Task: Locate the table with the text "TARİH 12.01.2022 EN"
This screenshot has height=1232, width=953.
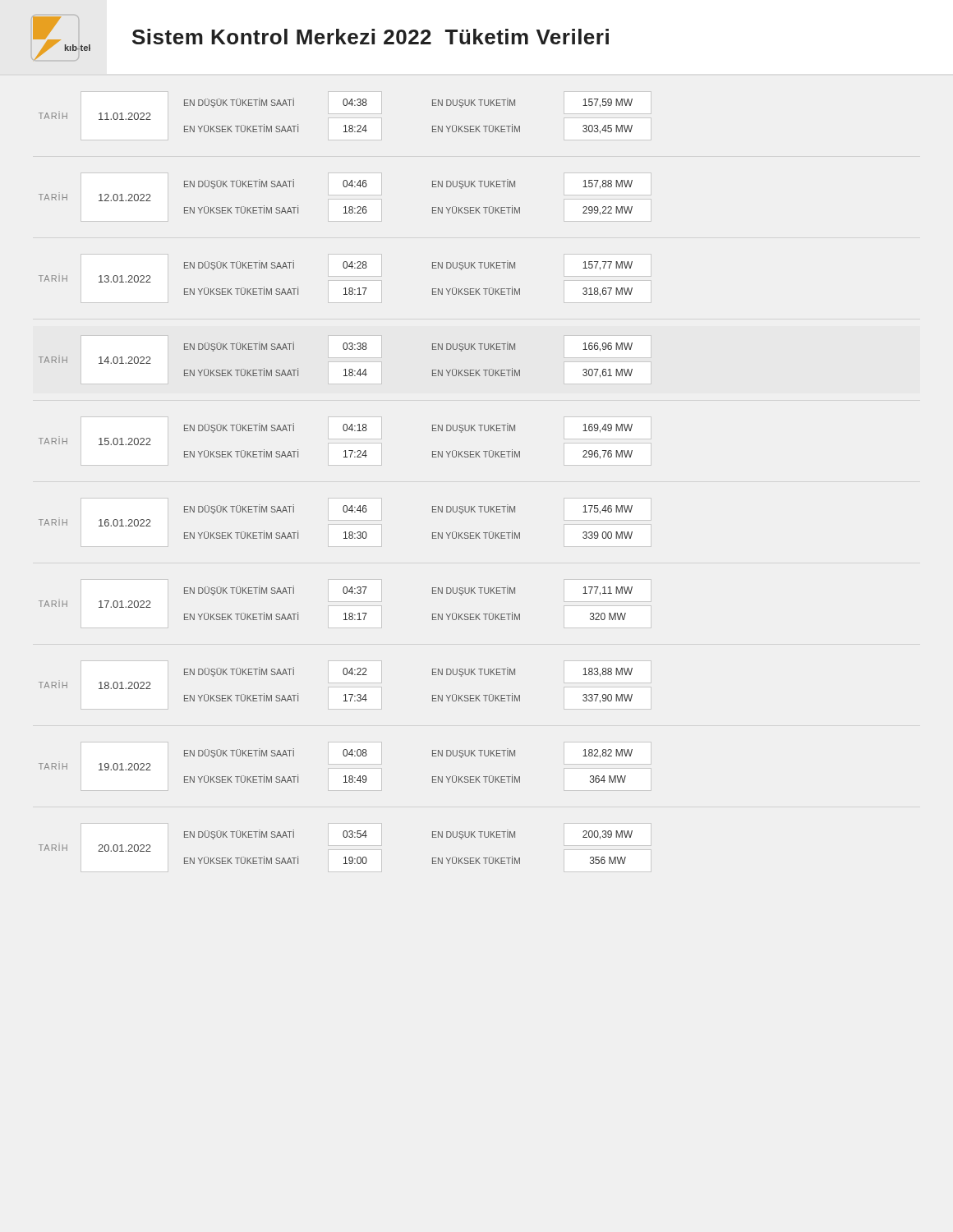Action: [476, 197]
